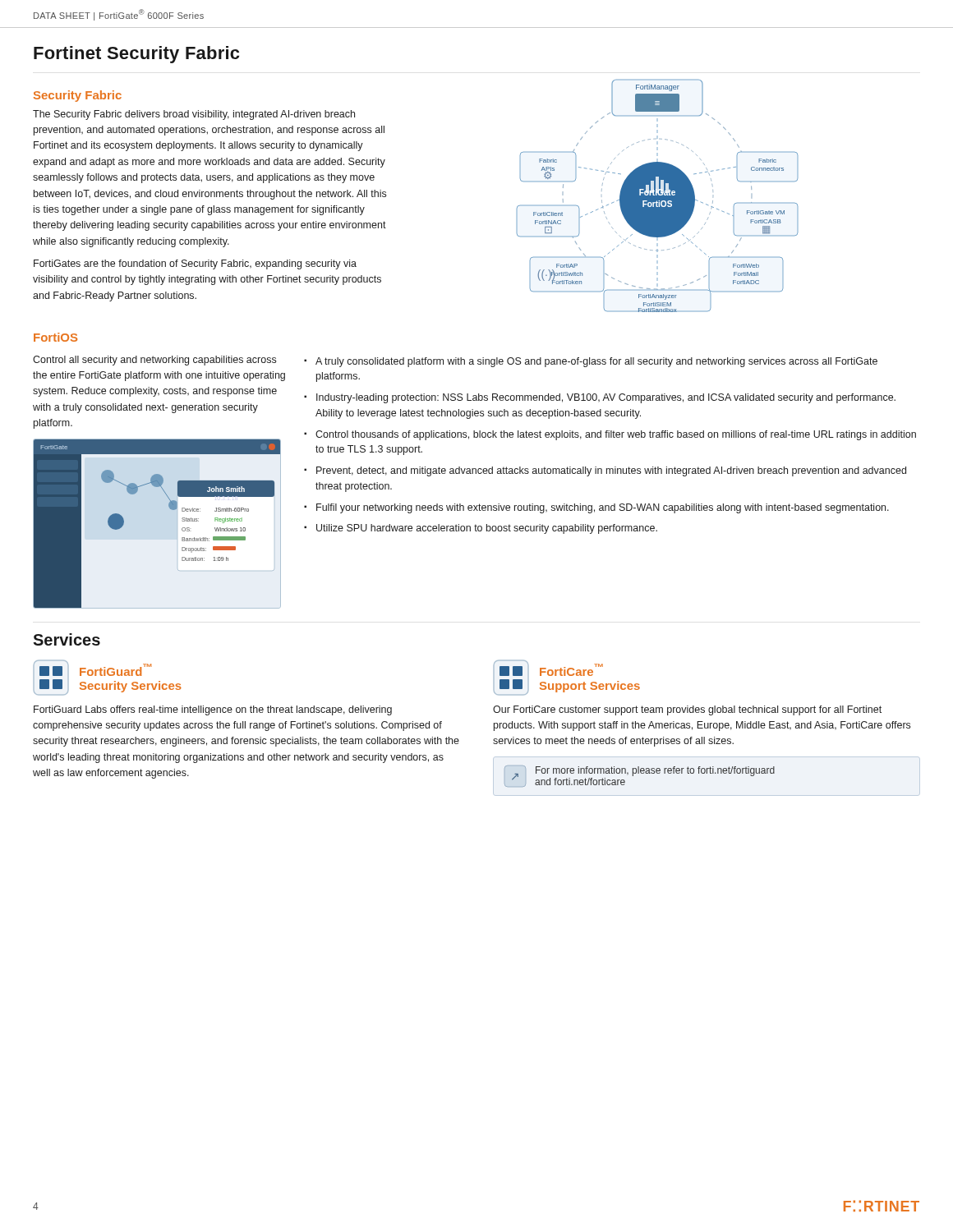Select the screenshot

pos(157,523)
